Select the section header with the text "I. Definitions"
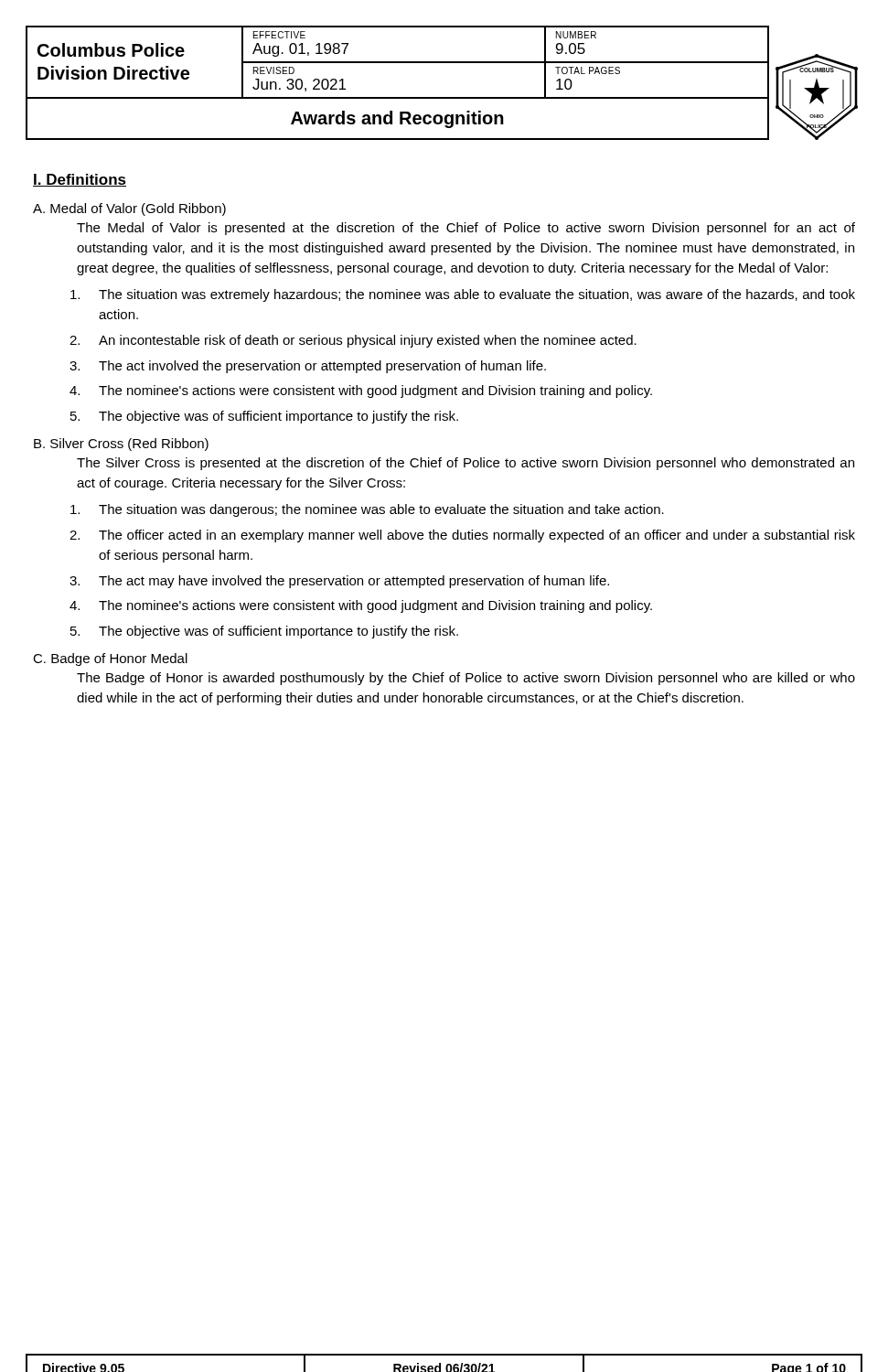The width and height of the screenshot is (888, 1372). pos(80,180)
